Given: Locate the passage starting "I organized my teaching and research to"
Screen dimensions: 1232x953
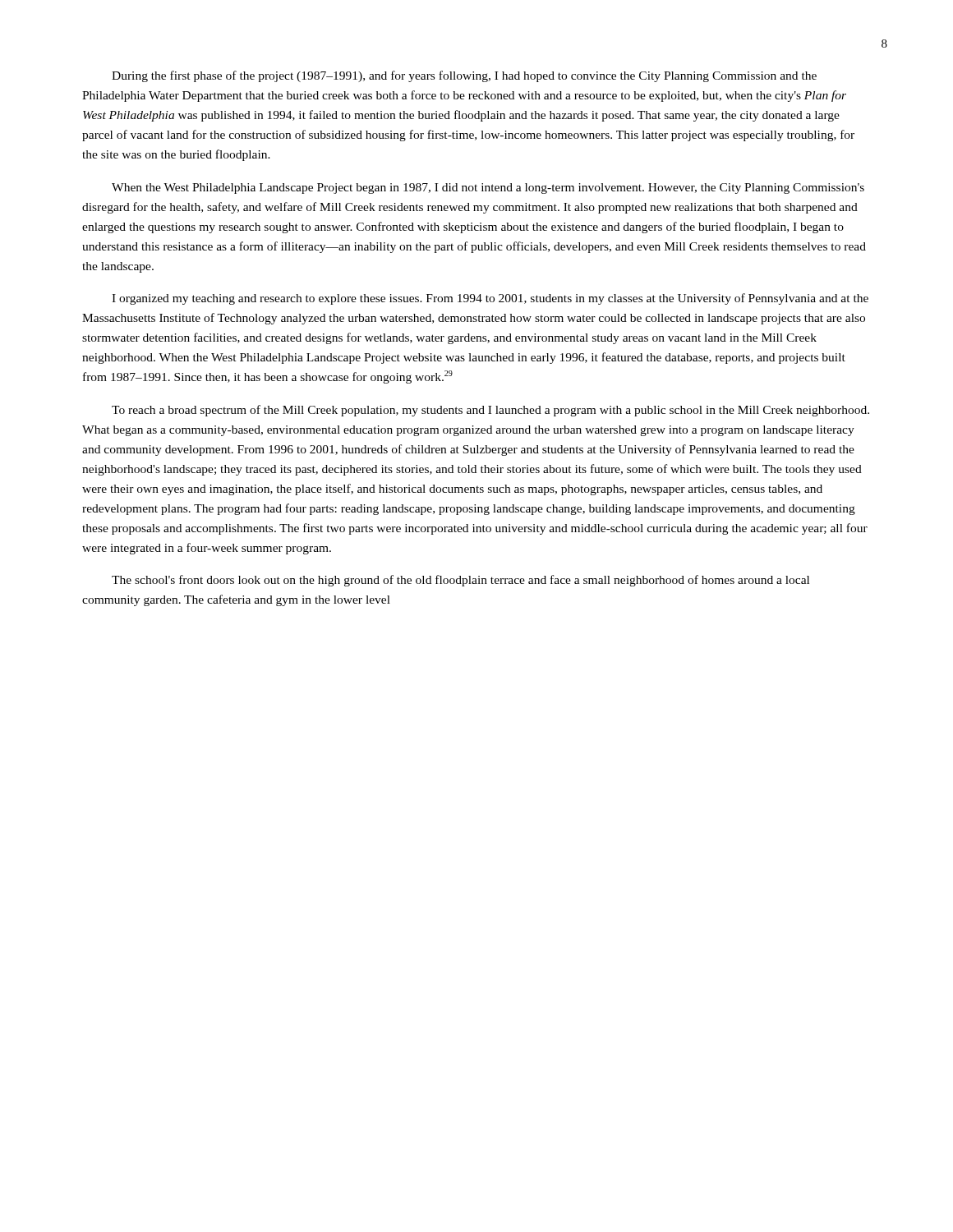Looking at the screenshot, I should point(476,338).
